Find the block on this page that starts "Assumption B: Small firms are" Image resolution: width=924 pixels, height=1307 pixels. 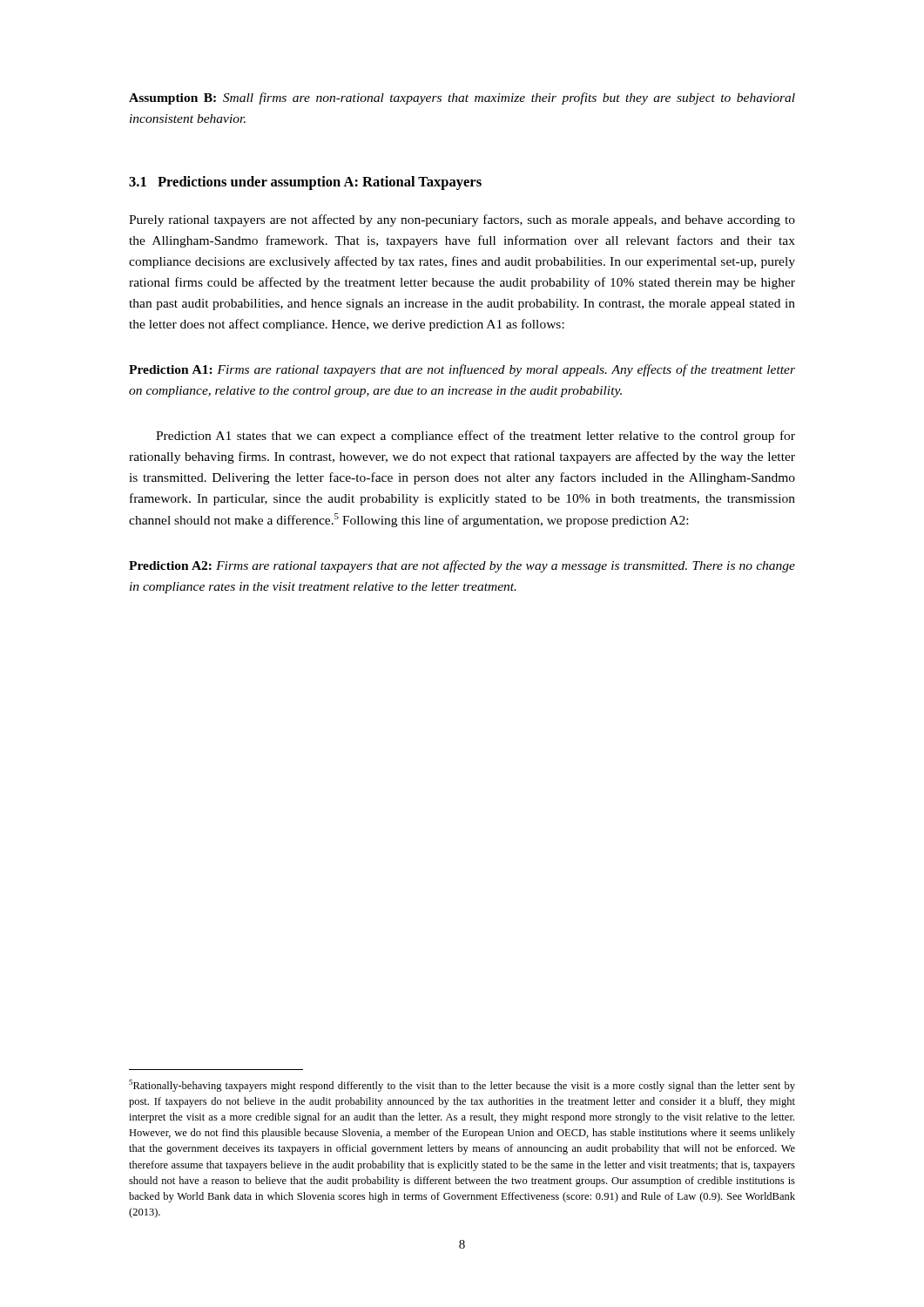tap(462, 108)
